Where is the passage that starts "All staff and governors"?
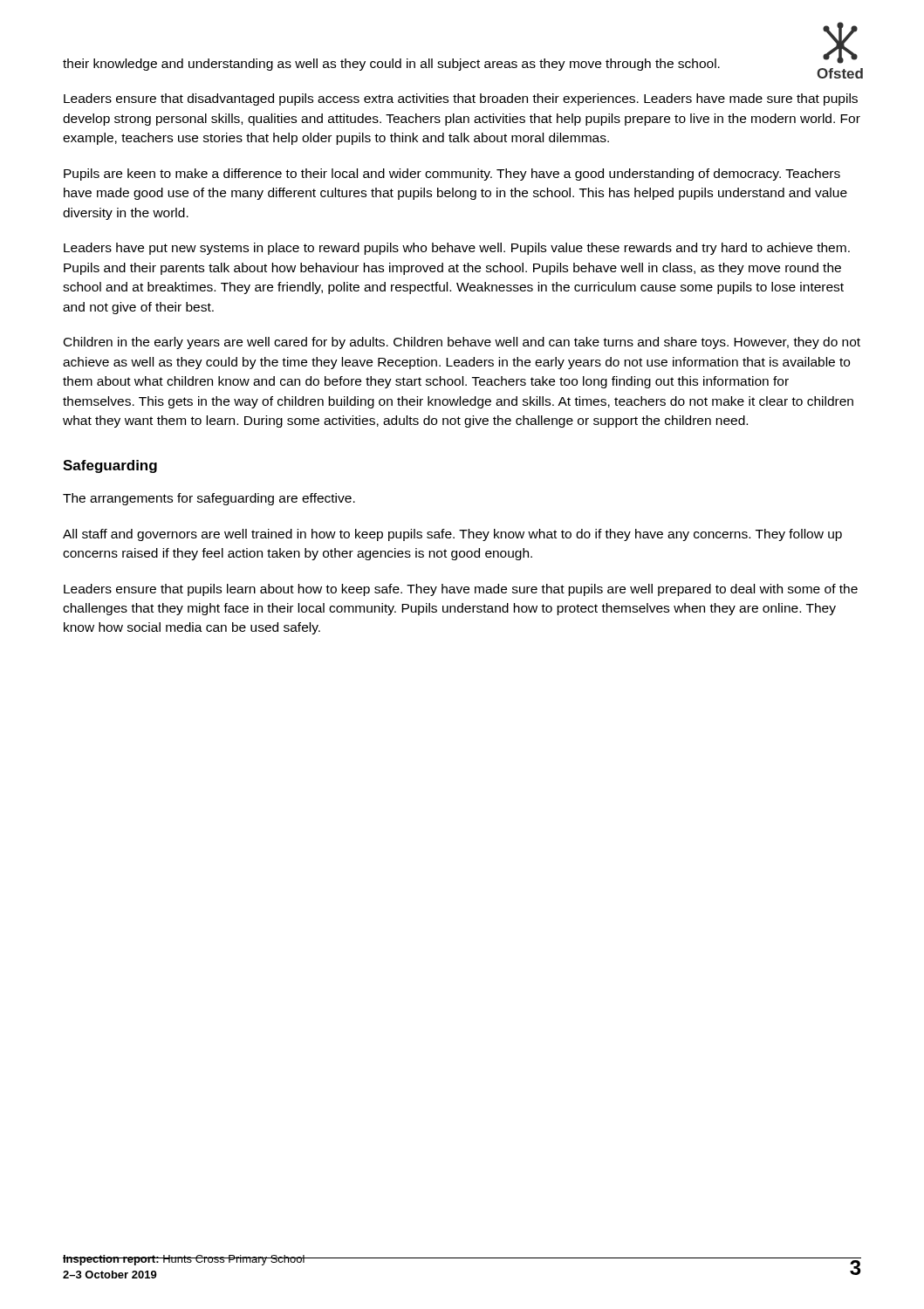924x1309 pixels. pos(453,543)
